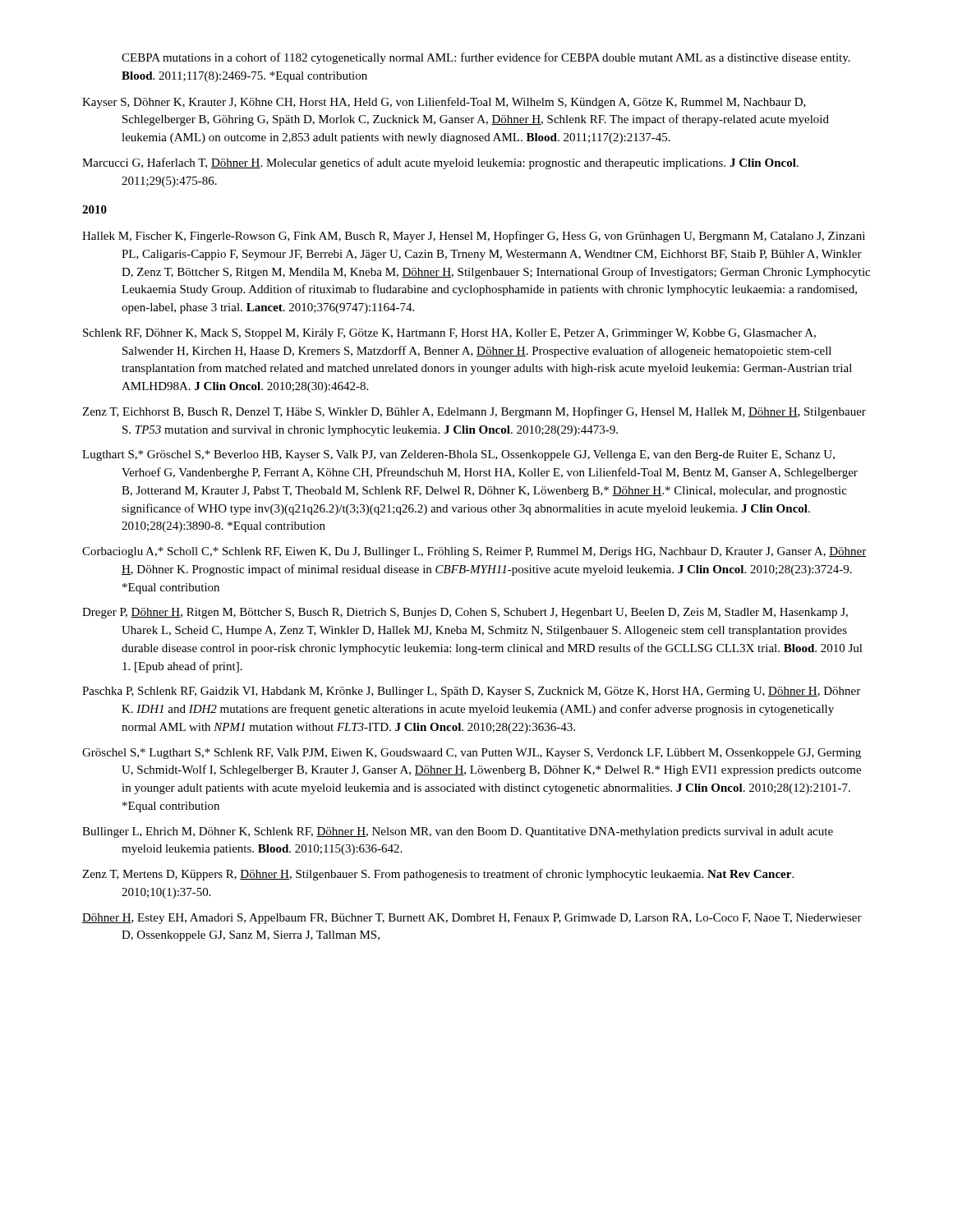Click on the list item that reads "Marcucci G, Haferlach T, Döhner H."
953x1232 pixels.
tap(460, 171)
